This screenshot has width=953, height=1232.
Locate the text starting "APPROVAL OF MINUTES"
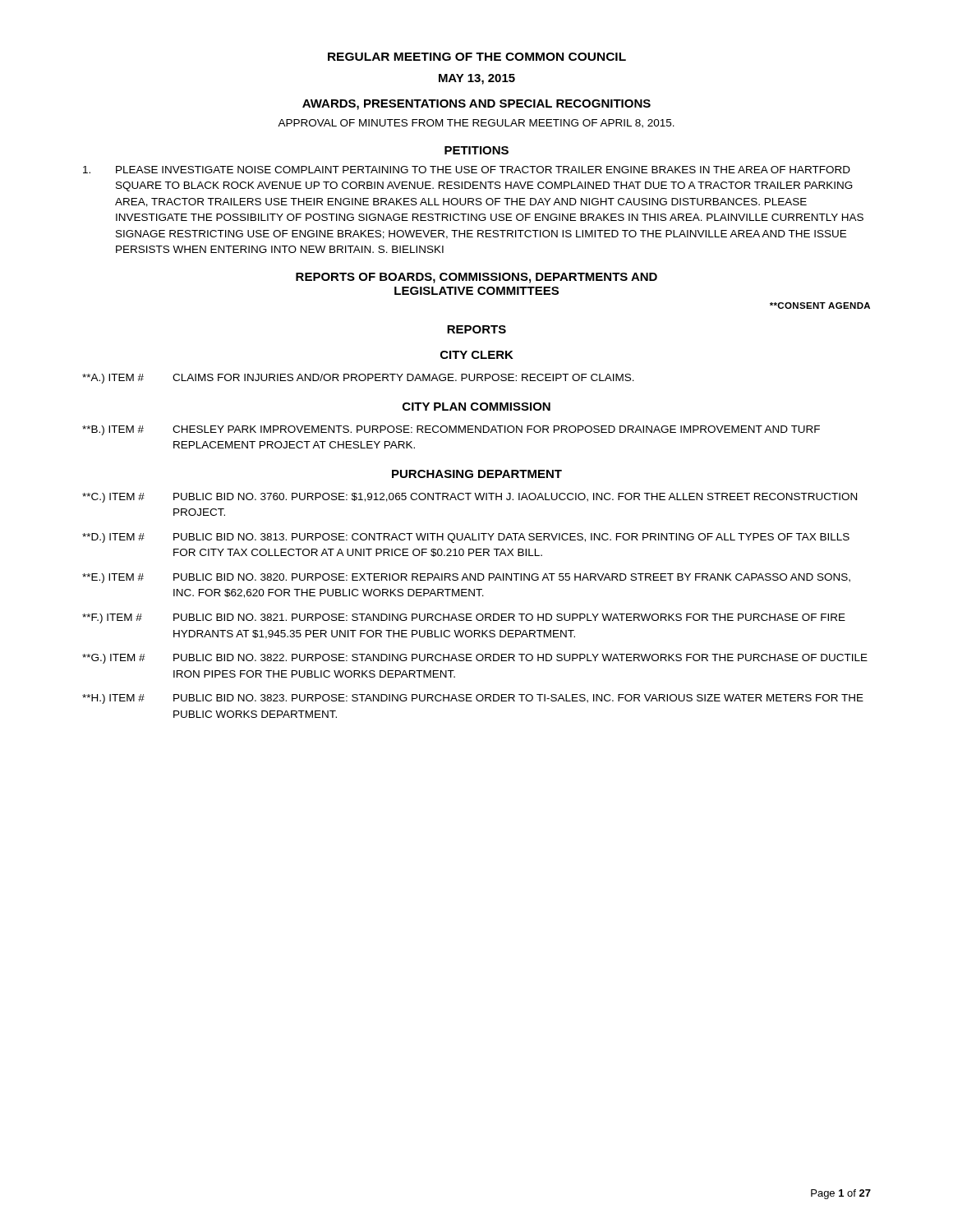coord(476,123)
